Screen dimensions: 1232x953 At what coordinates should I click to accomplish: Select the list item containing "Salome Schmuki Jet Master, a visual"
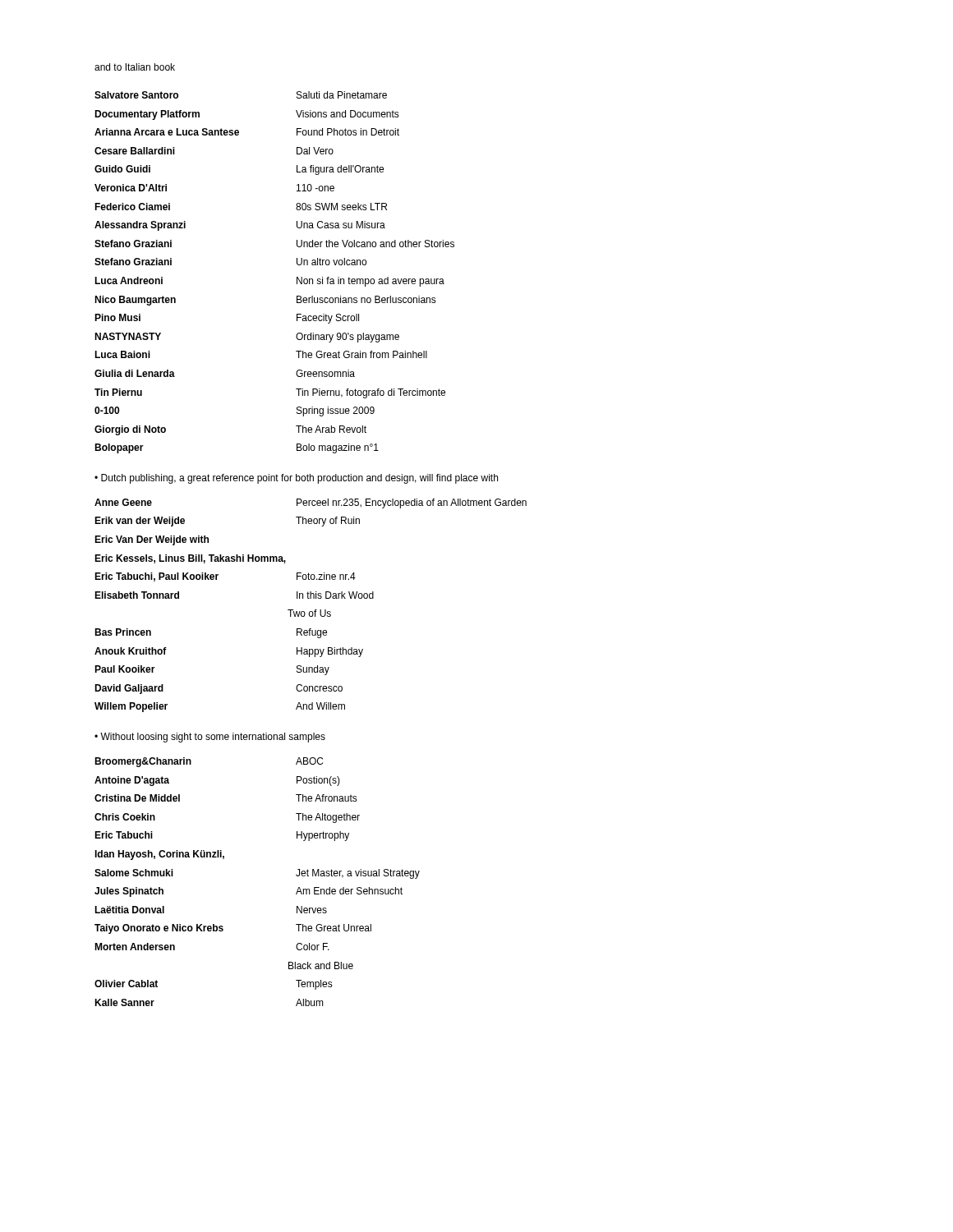[x=138, y=873]
